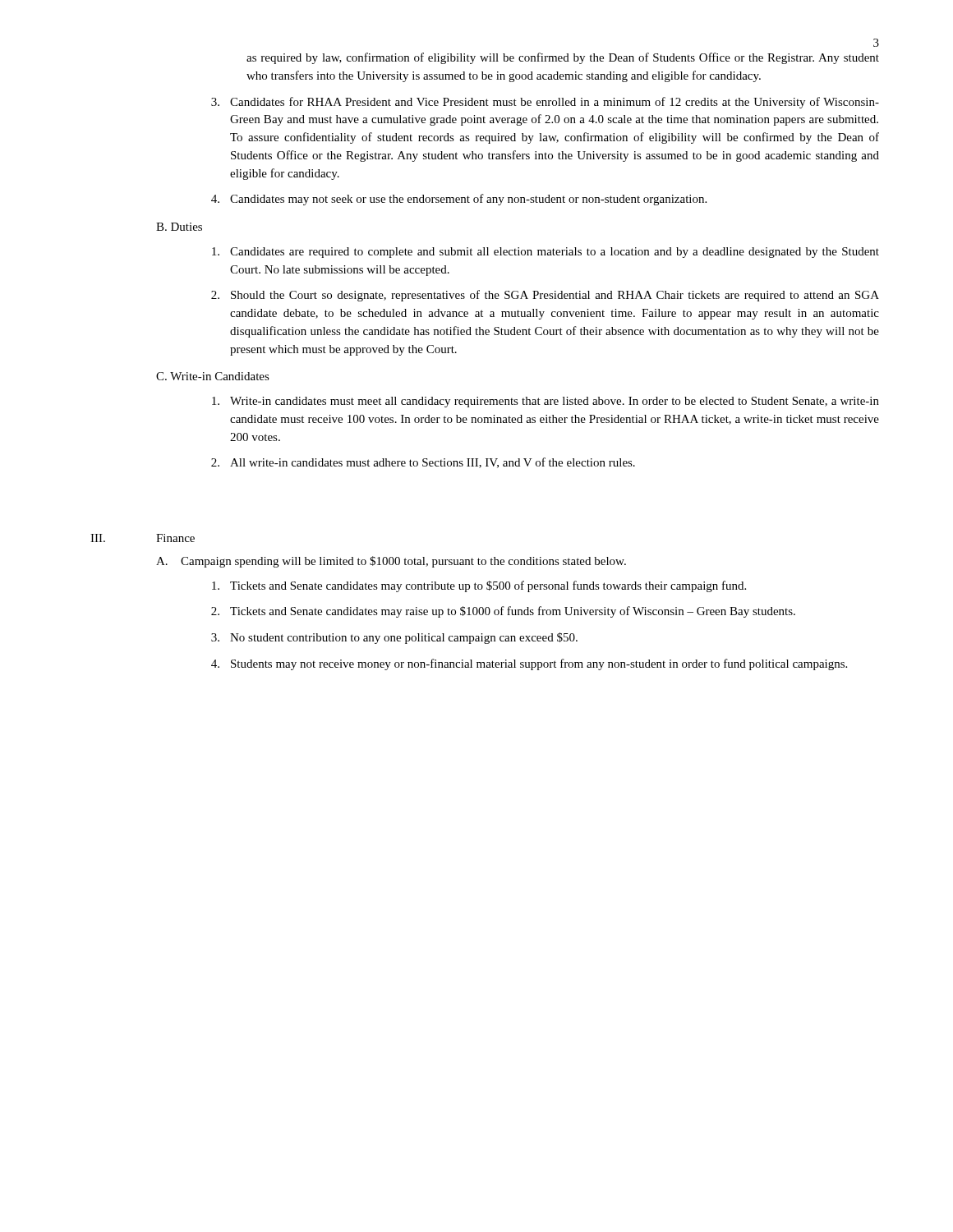Screen dimensions: 1232x953
Task: Point to the element starting "III. Finance"
Action: point(97,538)
